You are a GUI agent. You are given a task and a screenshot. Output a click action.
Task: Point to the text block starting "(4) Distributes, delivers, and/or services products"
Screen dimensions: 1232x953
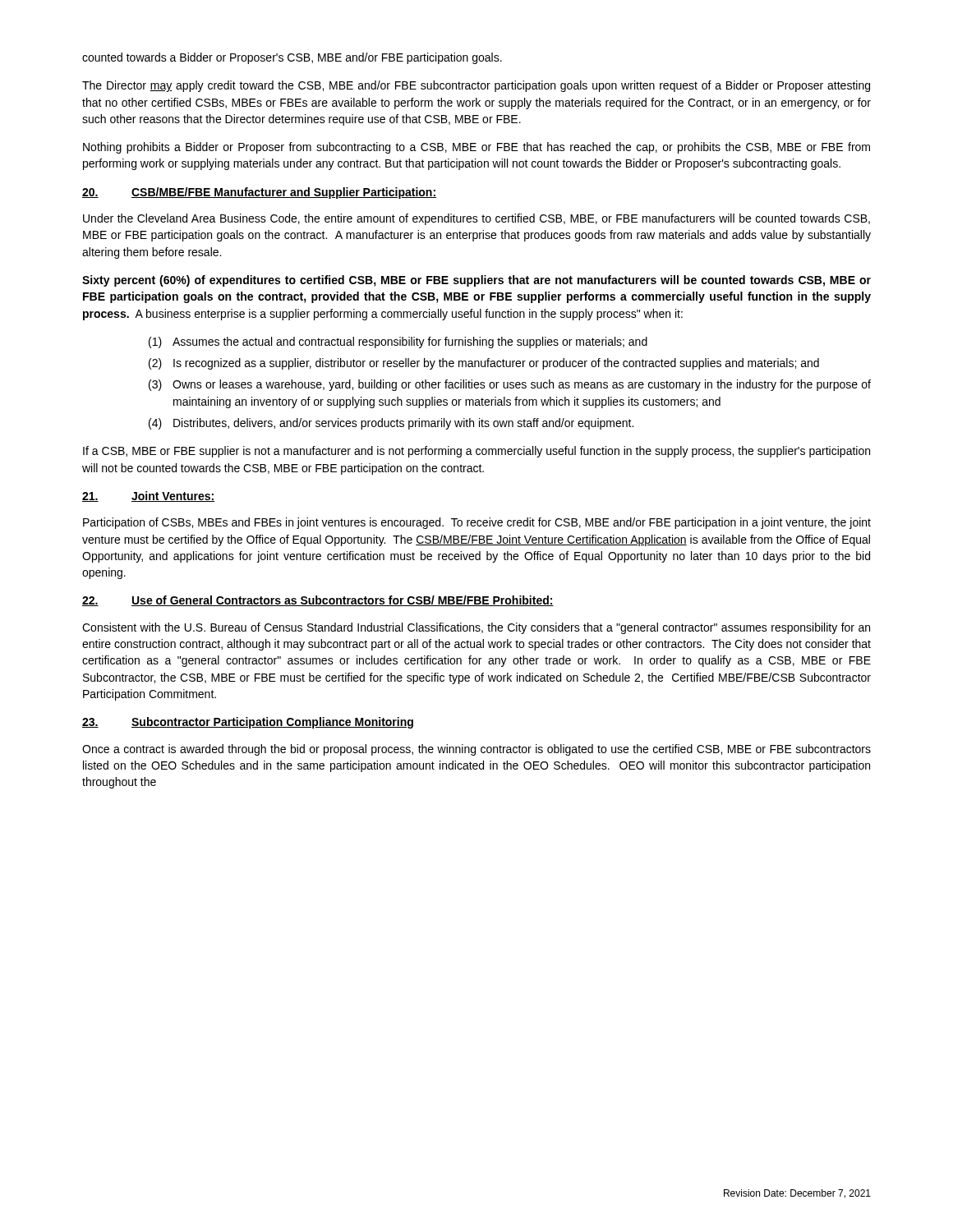click(509, 423)
